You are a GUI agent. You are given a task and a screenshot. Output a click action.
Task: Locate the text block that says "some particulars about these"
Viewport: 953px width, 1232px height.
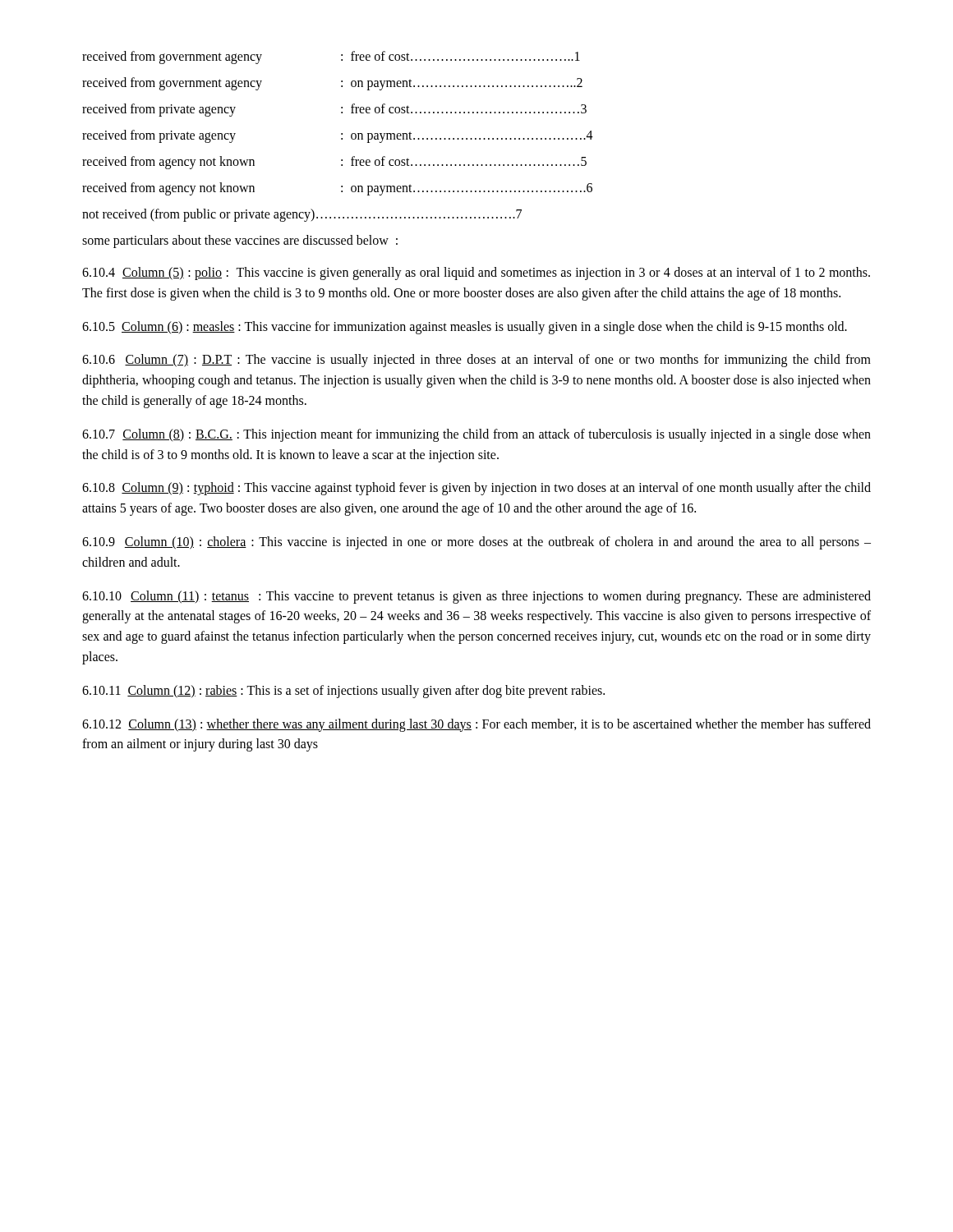tap(240, 240)
